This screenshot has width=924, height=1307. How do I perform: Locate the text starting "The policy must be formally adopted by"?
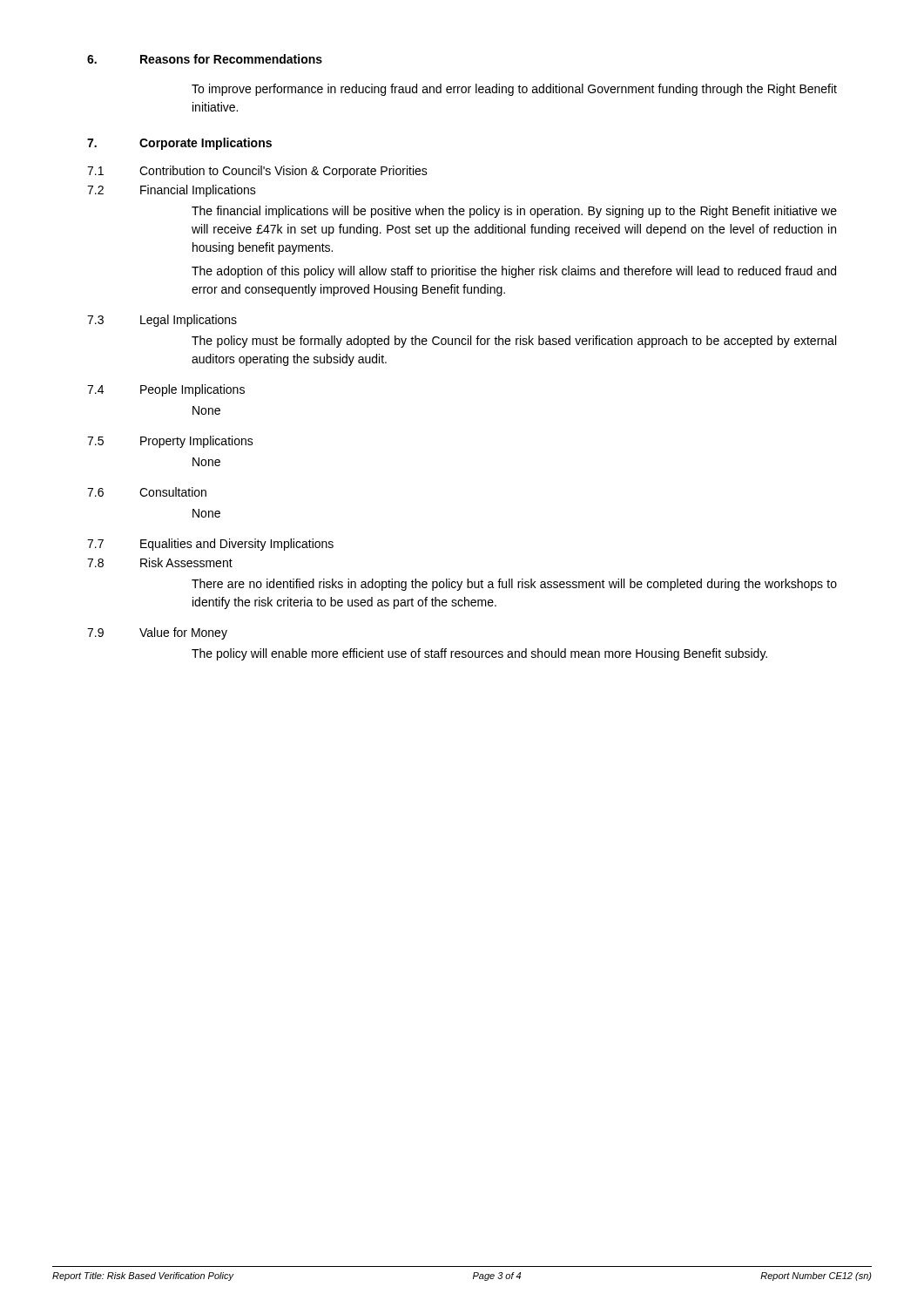pyautogui.click(x=514, y=350)
